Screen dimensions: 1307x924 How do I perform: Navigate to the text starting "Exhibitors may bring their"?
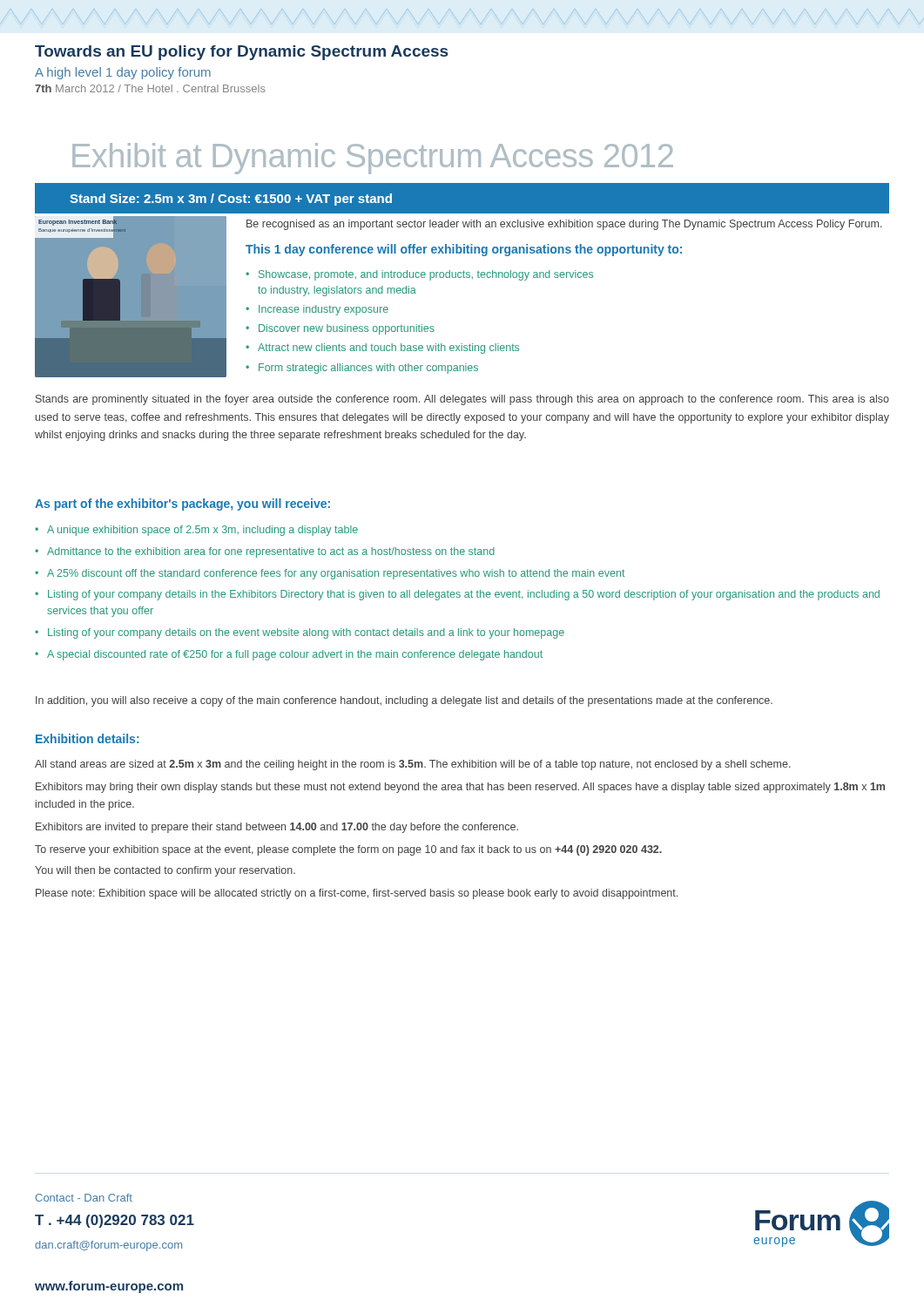[460, 796]
